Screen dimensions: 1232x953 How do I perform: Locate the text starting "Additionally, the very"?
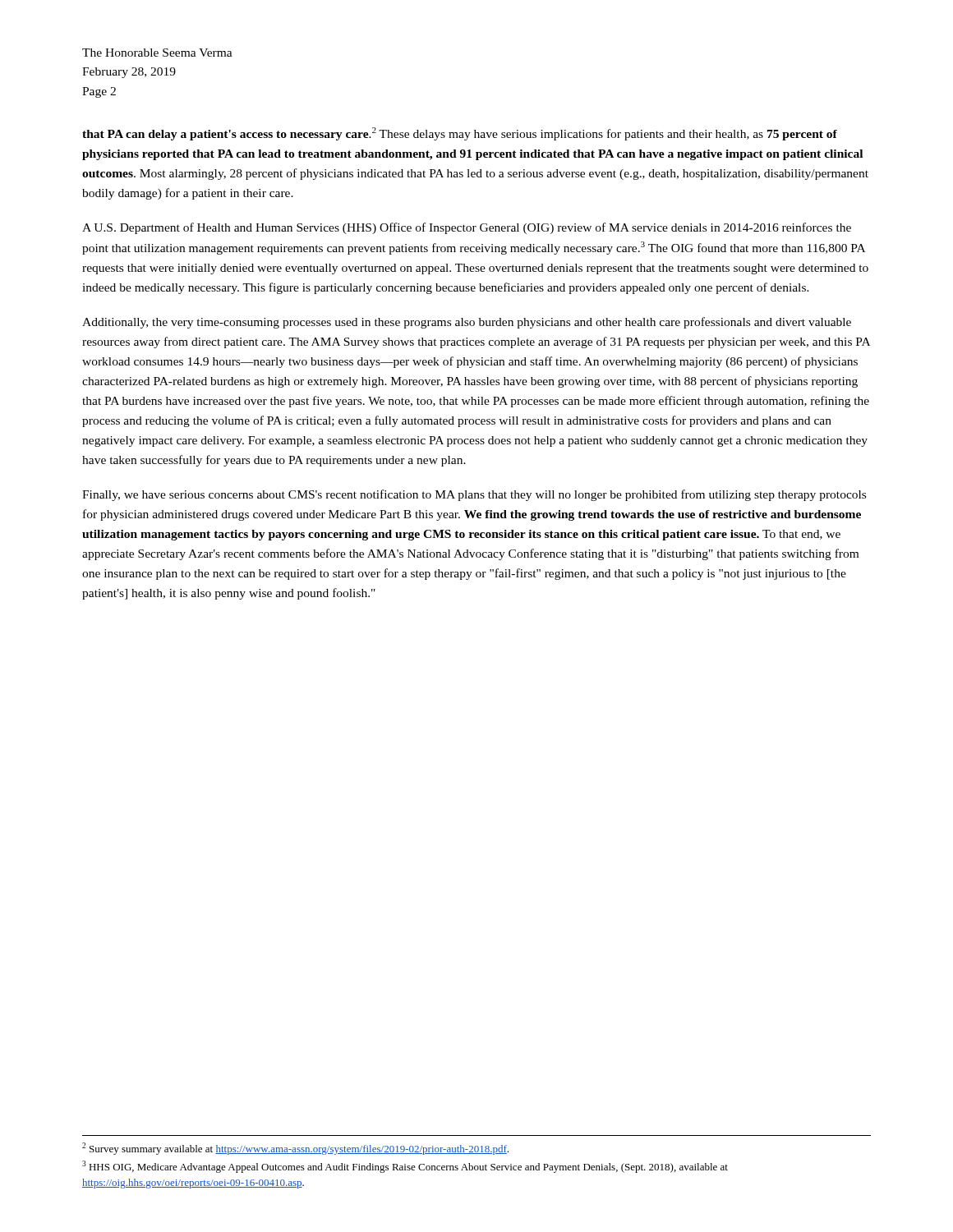click(476, 391)
